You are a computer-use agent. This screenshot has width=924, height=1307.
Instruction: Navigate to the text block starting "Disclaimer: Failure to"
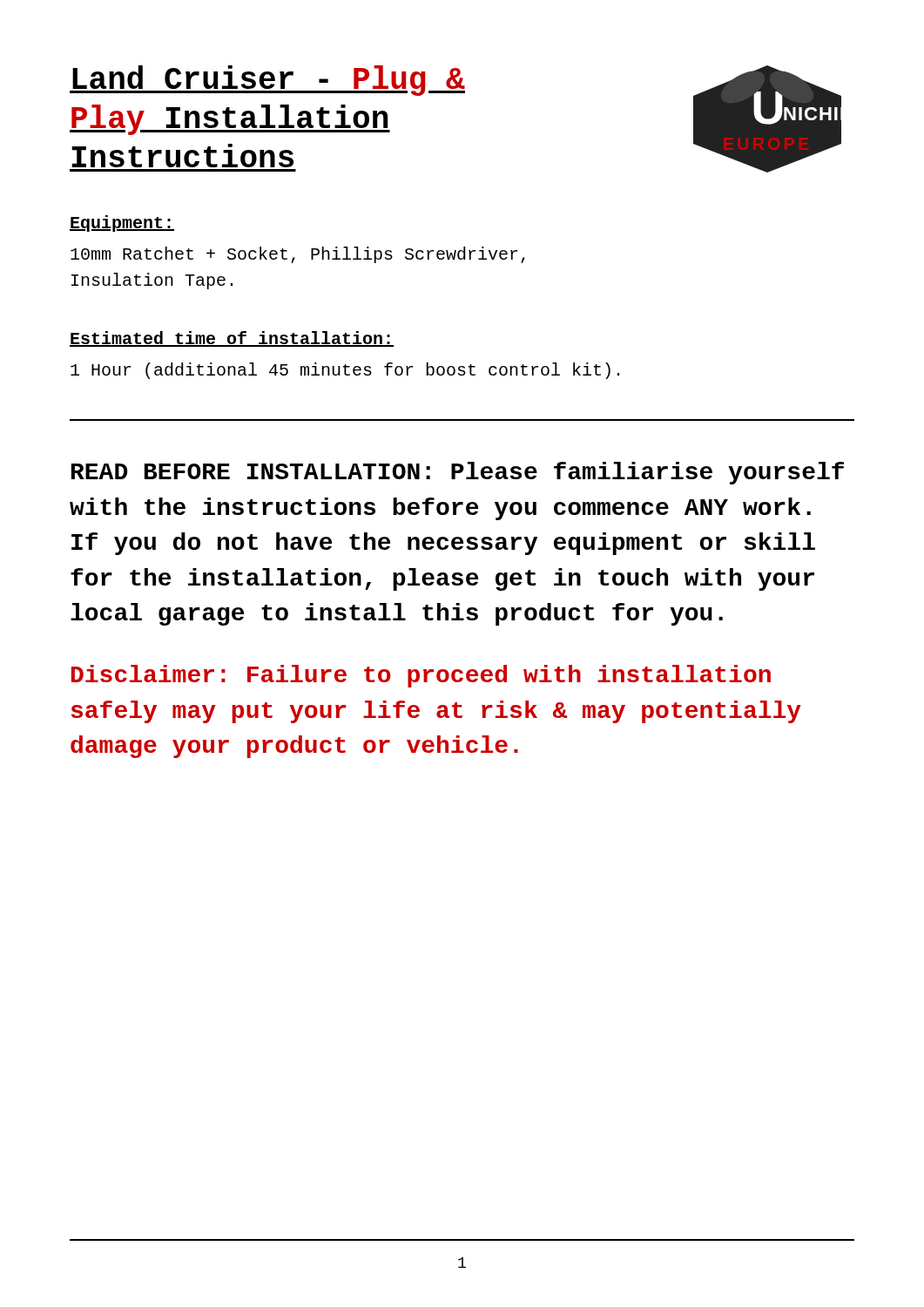click(435, 711)
